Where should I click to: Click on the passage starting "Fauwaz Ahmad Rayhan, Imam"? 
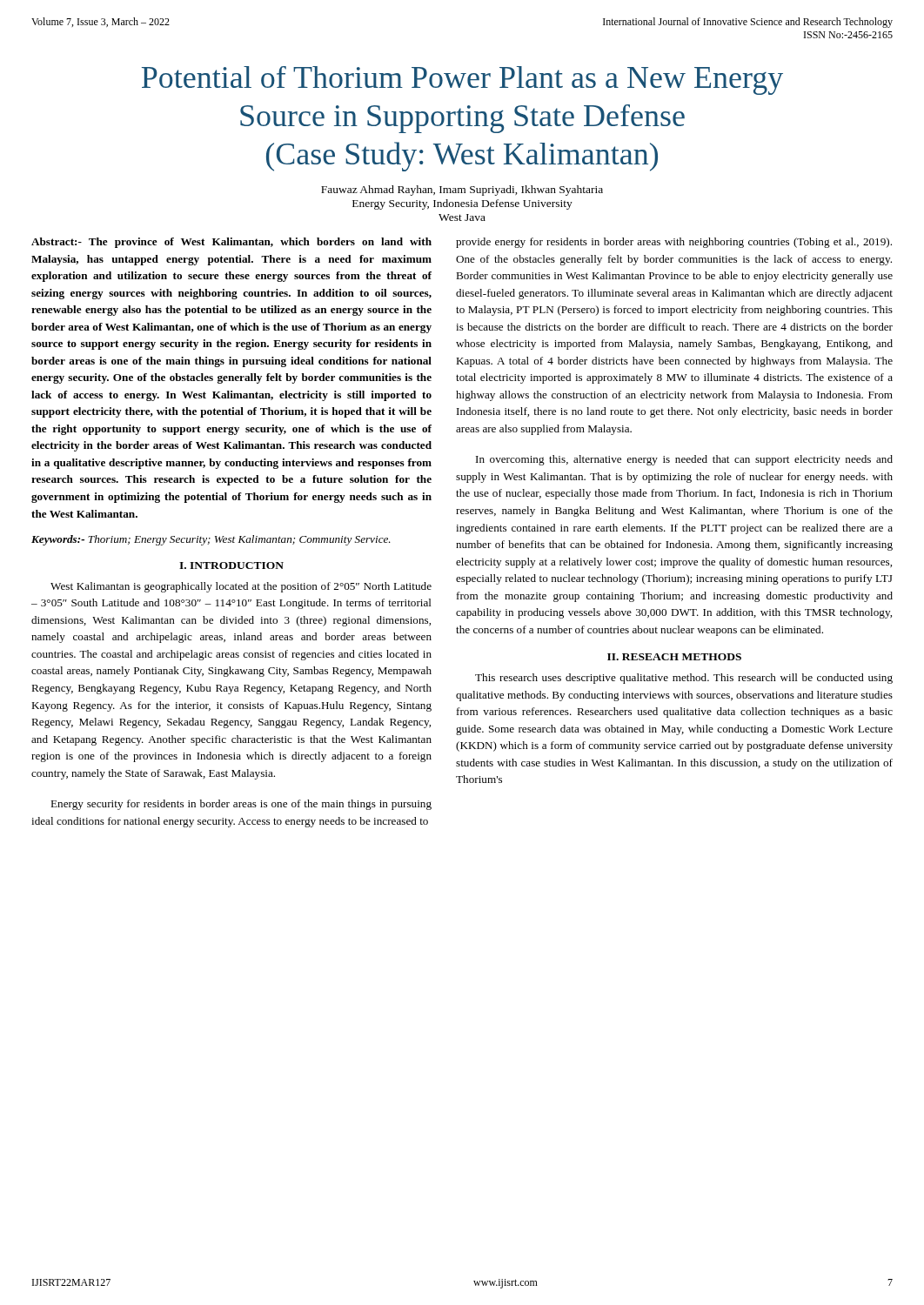click(x=462, y=203)
